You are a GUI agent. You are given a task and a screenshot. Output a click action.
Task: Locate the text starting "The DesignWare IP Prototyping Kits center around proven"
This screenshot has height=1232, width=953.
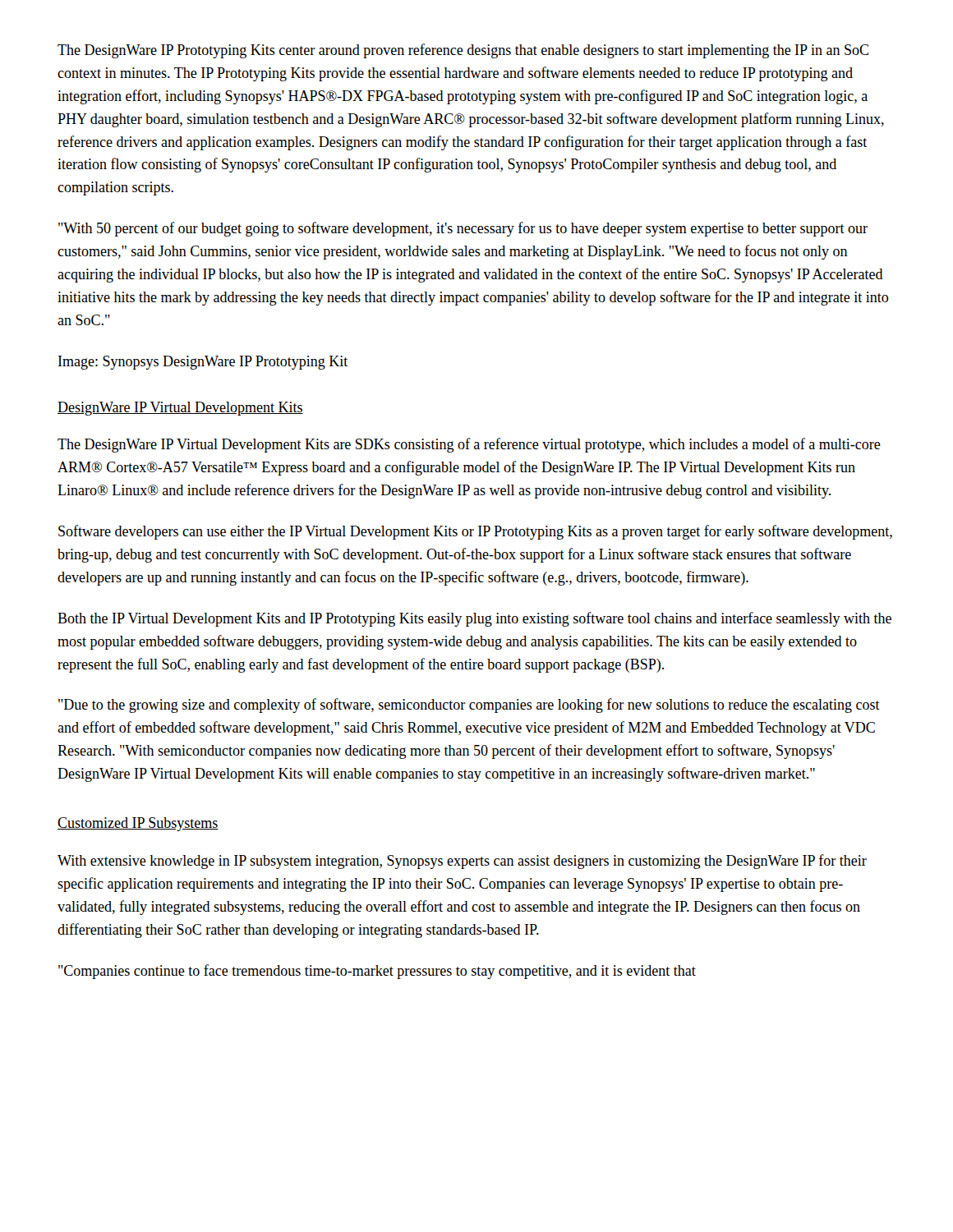(x=471, y=119)
